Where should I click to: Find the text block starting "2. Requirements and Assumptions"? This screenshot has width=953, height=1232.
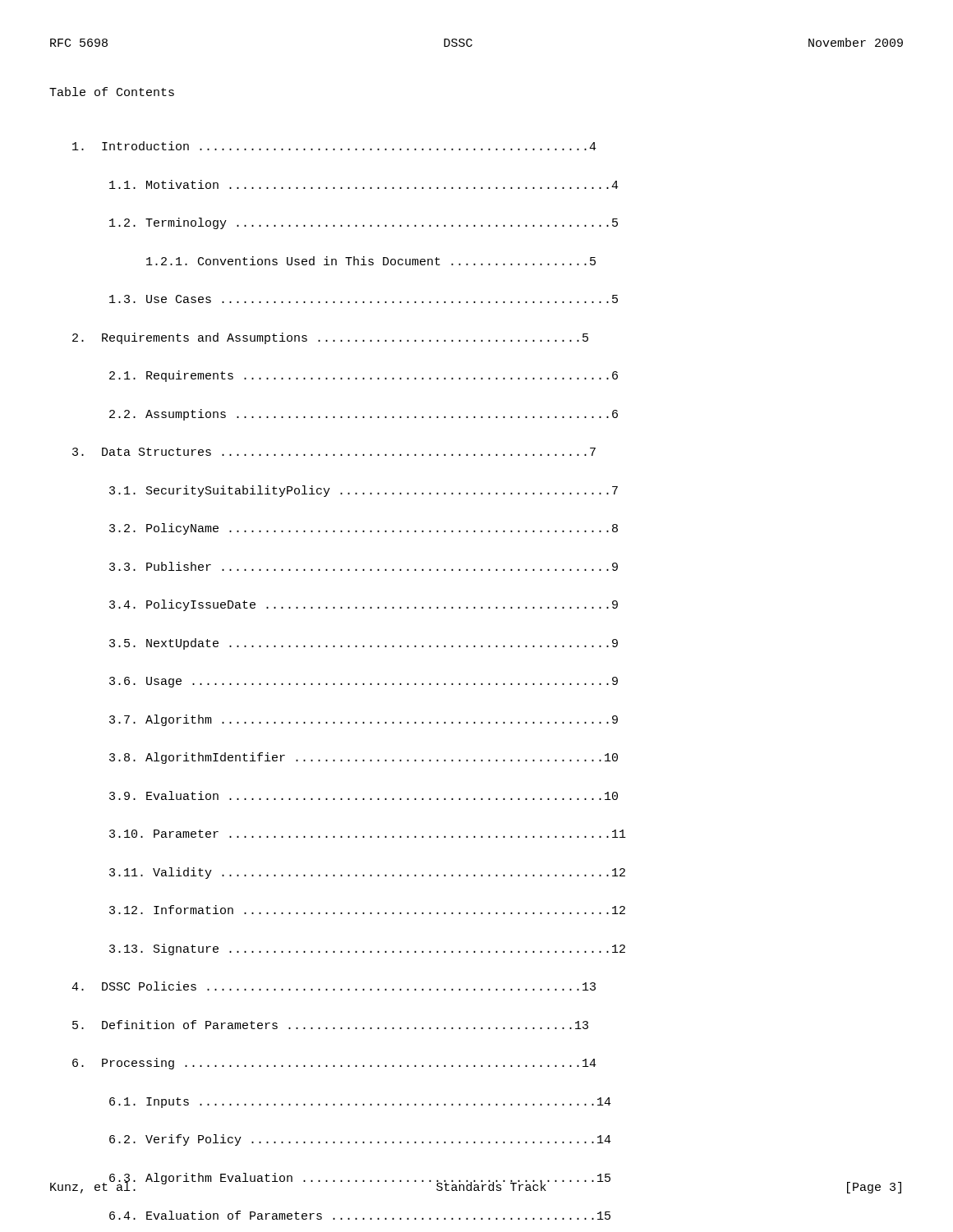click(319, 339)
